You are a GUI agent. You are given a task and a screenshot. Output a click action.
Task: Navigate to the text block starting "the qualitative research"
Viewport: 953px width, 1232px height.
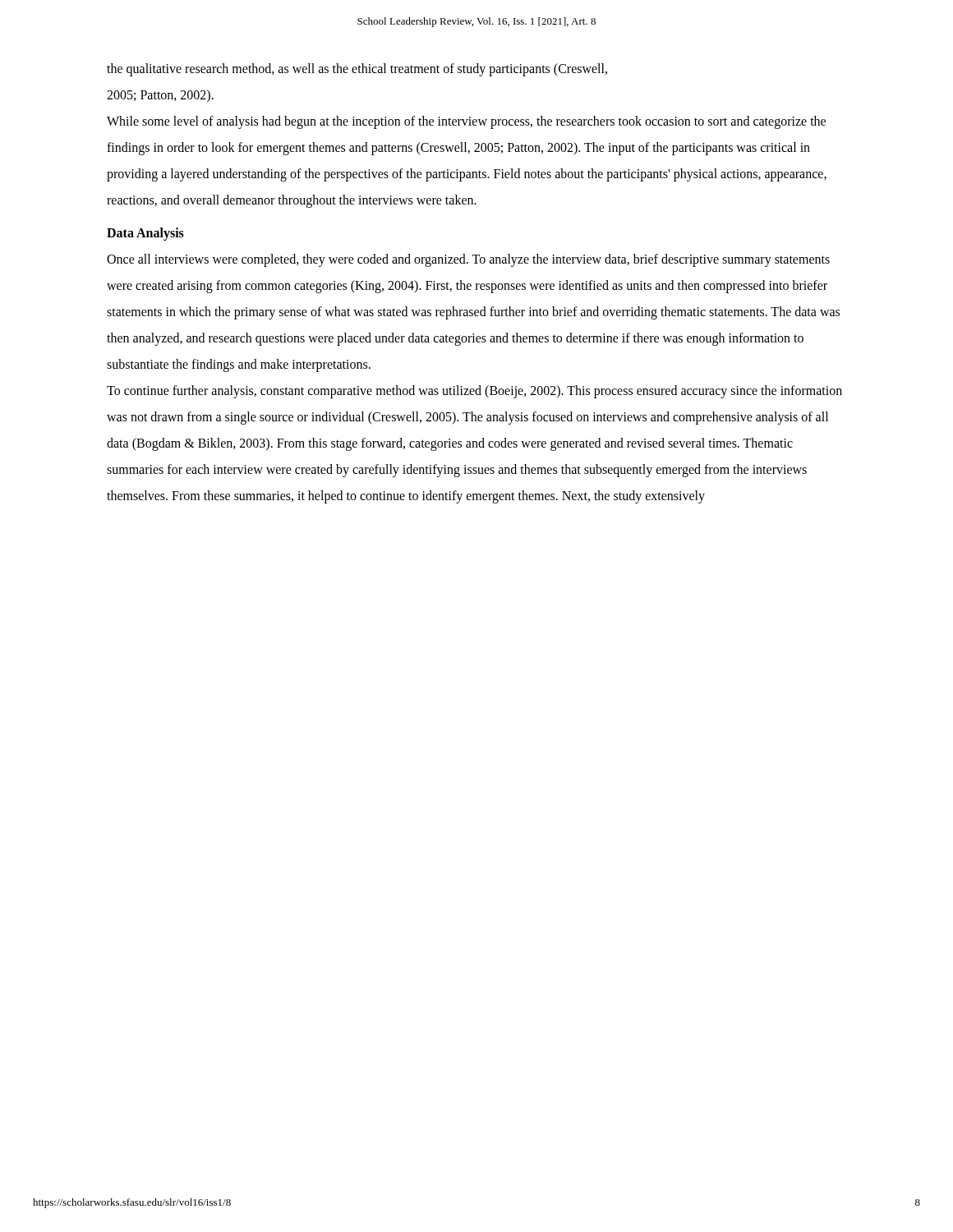pyautogui.click(x=357, y=69)
